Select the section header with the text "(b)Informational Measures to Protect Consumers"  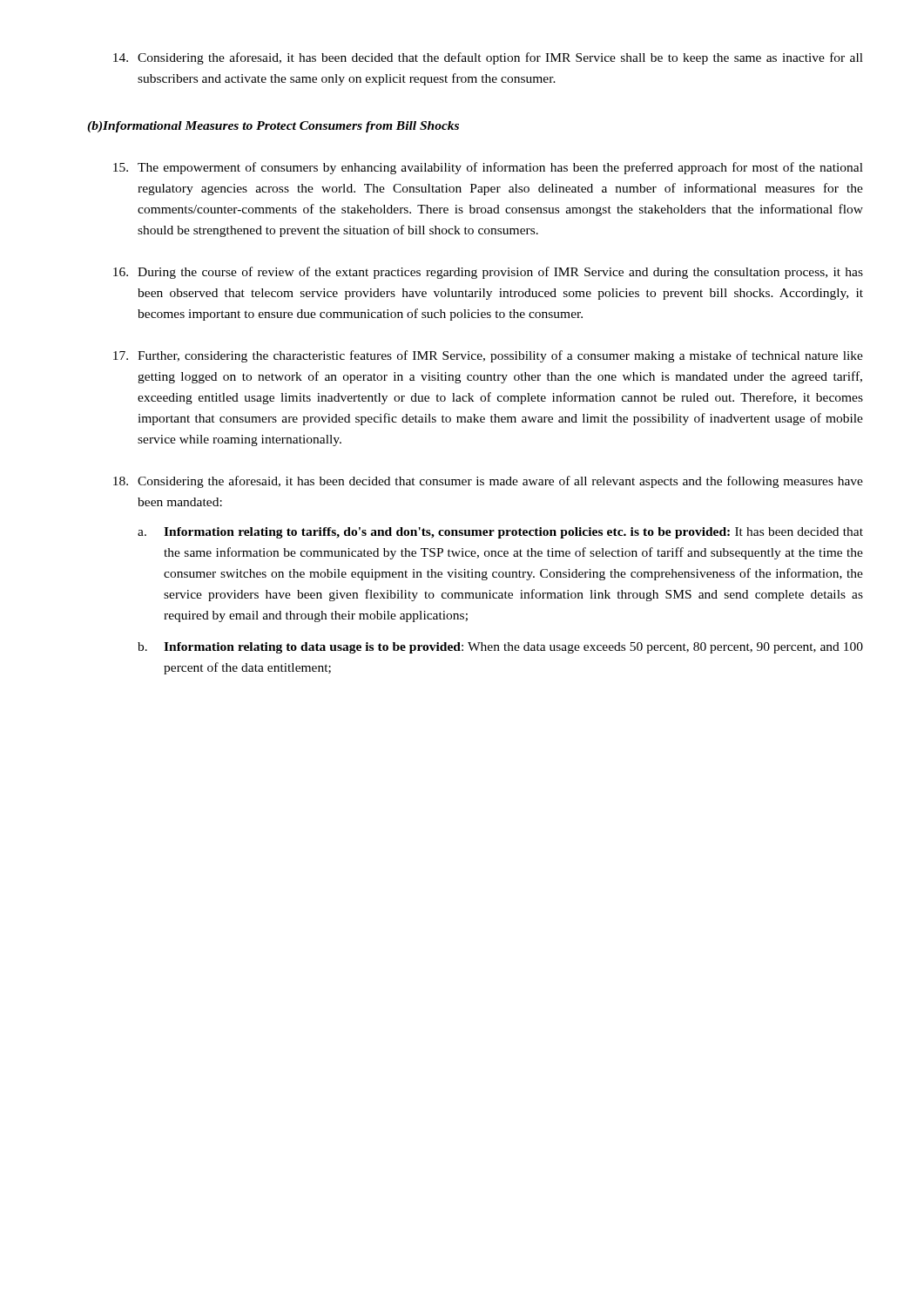tap(273, 125)
